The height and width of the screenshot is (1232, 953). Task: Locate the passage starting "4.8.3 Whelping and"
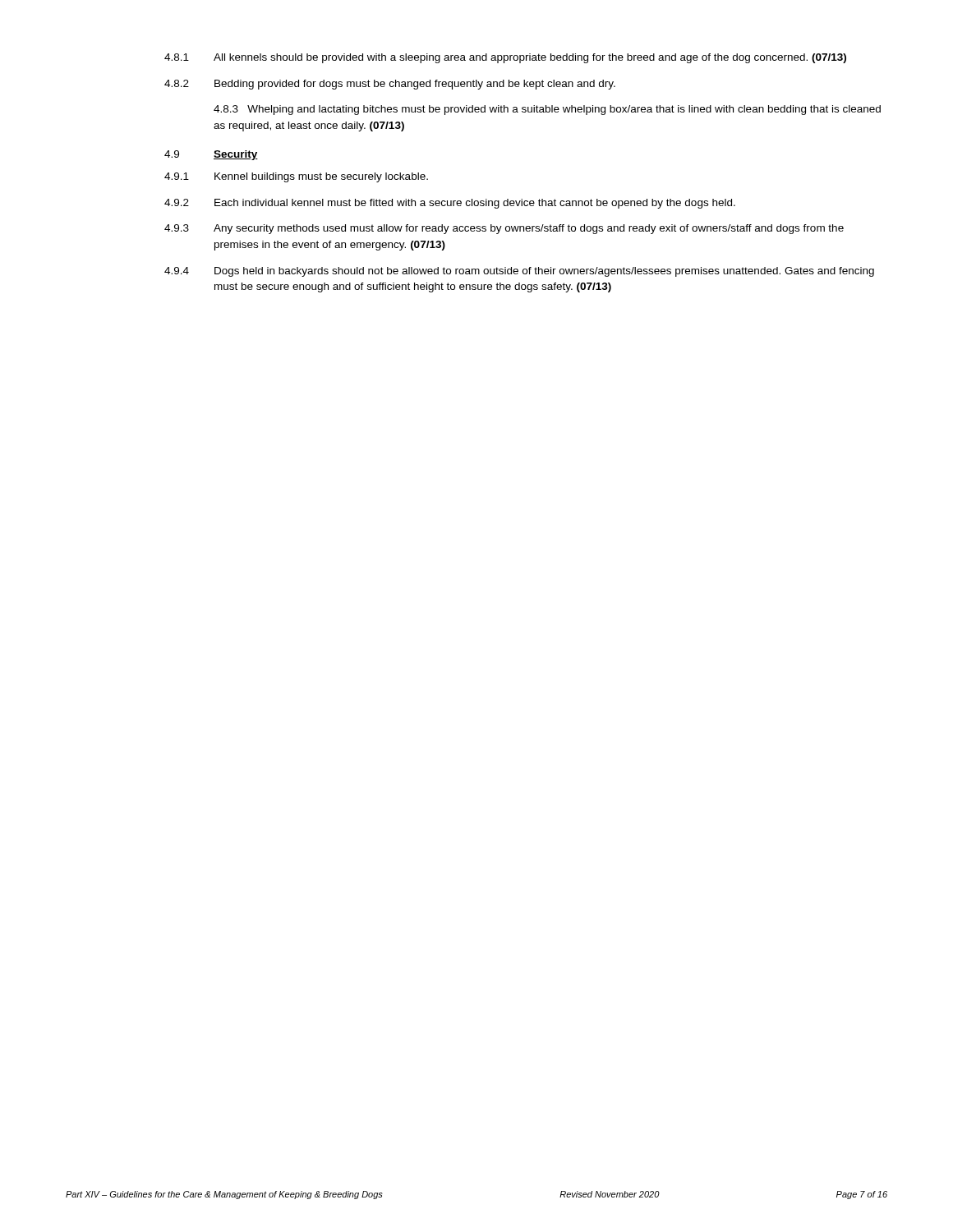pyautogui.click(x=547, y=117)
